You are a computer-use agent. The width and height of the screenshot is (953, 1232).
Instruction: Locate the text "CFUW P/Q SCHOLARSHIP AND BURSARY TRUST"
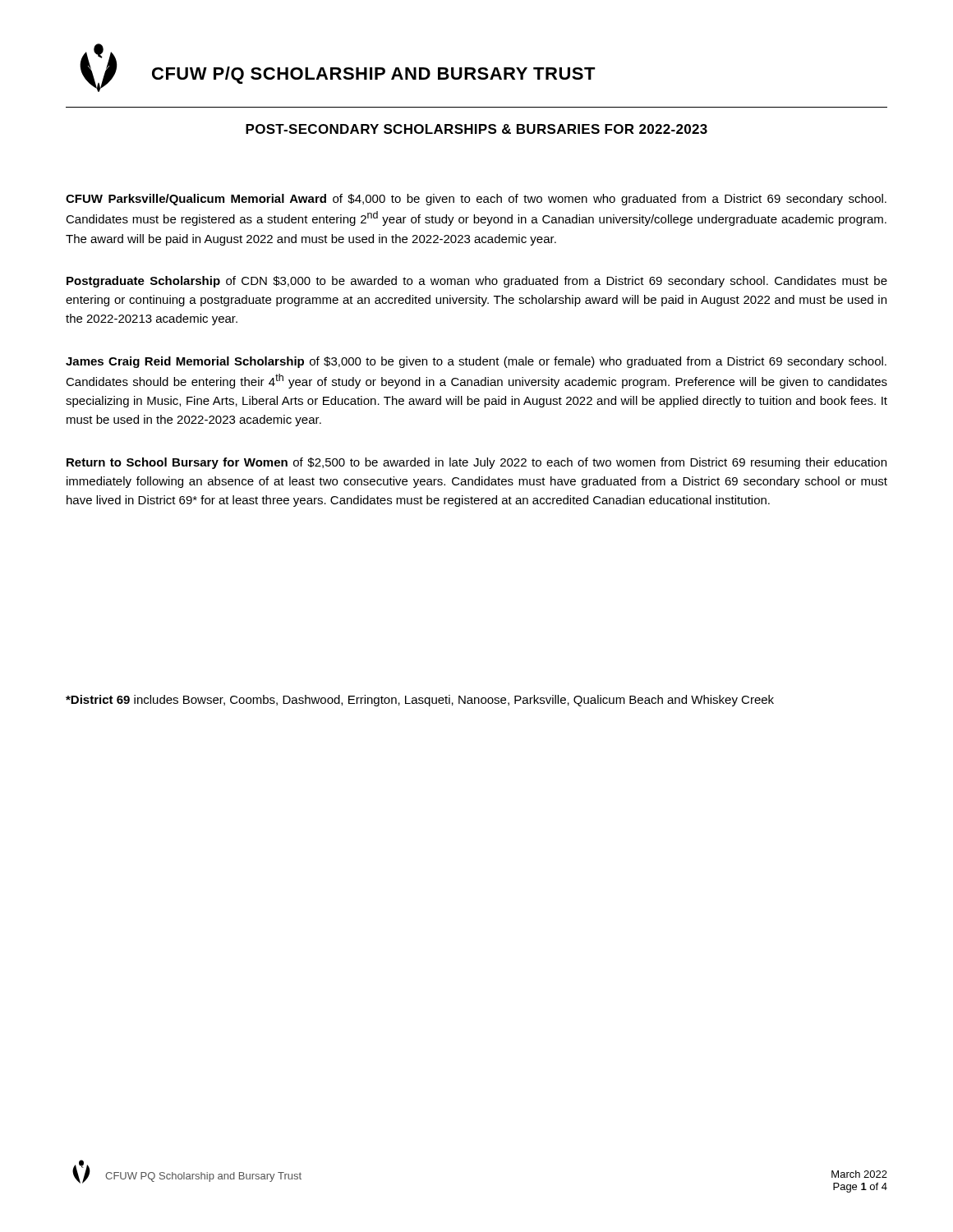click(373, 73)
